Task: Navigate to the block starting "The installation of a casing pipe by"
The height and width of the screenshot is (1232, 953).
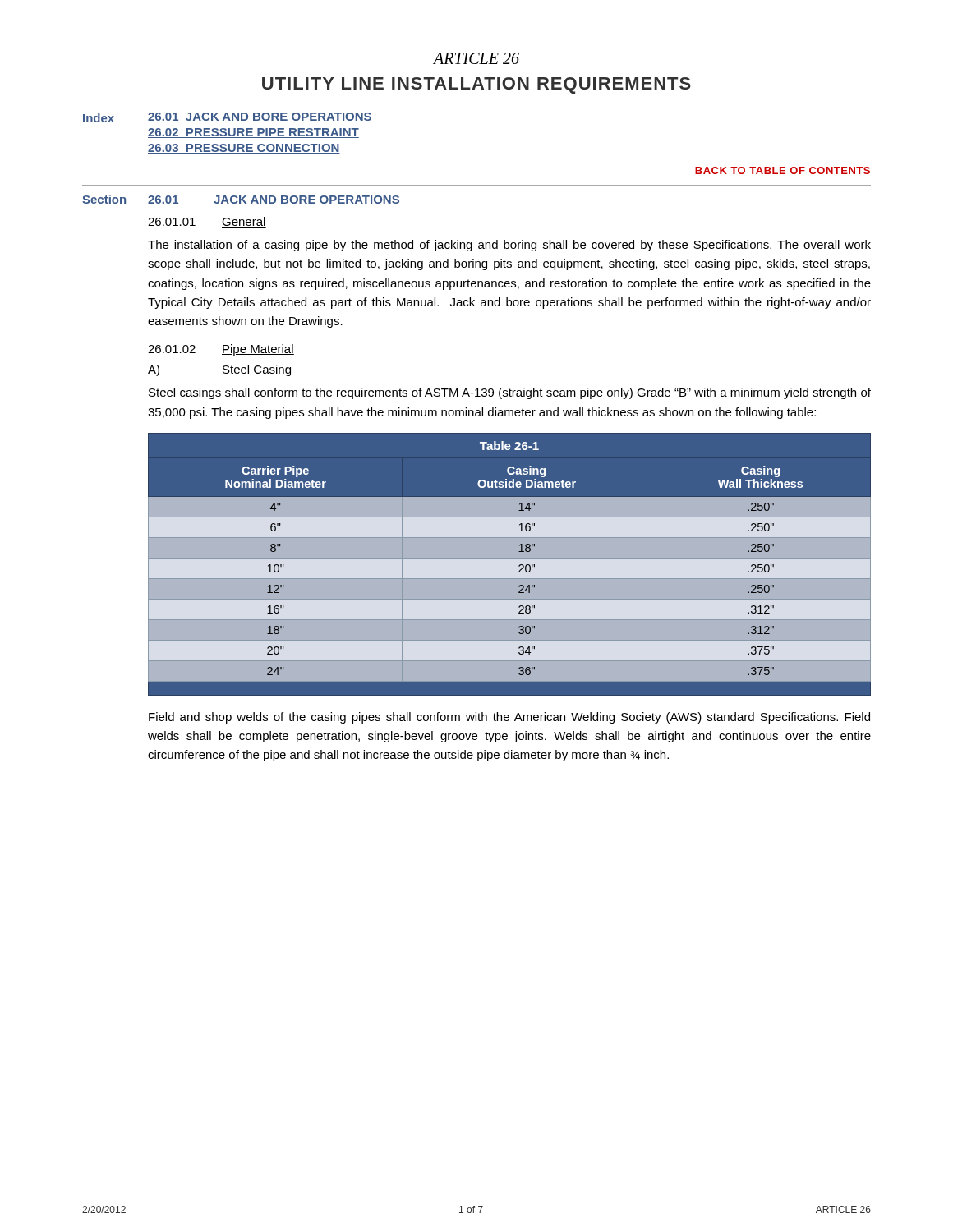Action: tap(509, 283)
